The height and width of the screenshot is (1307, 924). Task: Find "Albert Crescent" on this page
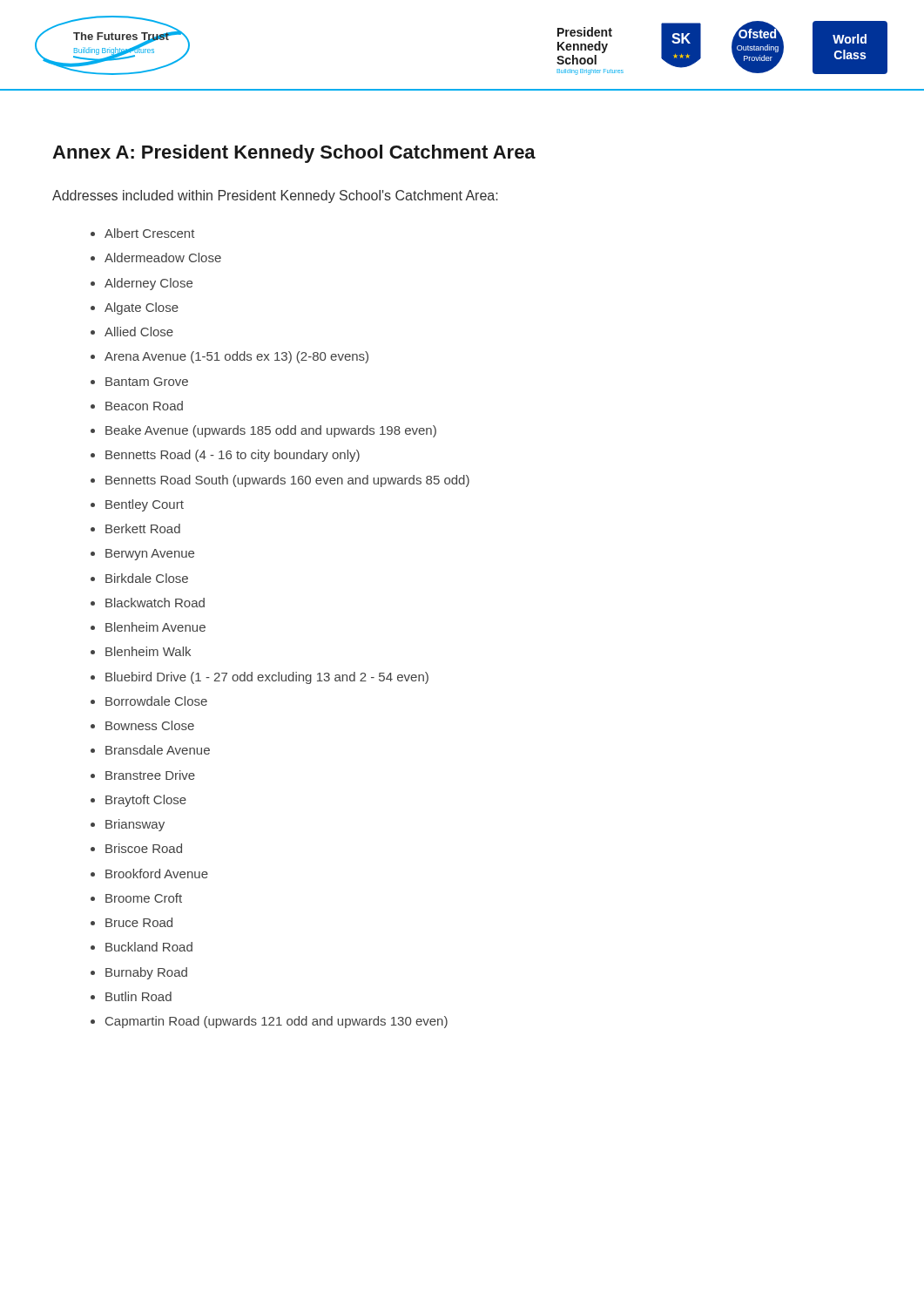coord(150,233)
